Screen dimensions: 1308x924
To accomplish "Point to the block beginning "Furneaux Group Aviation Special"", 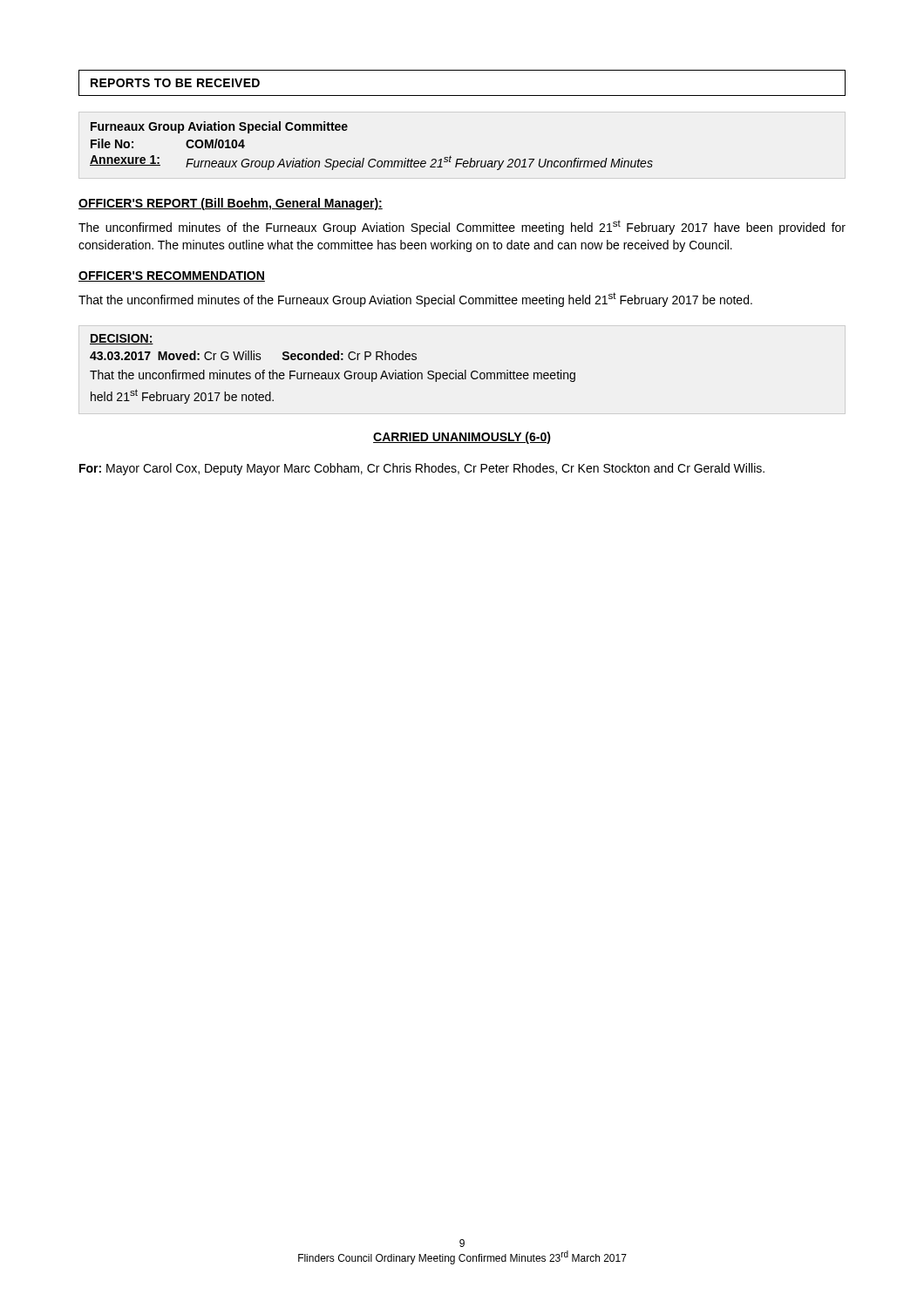I will coord(219,127).
